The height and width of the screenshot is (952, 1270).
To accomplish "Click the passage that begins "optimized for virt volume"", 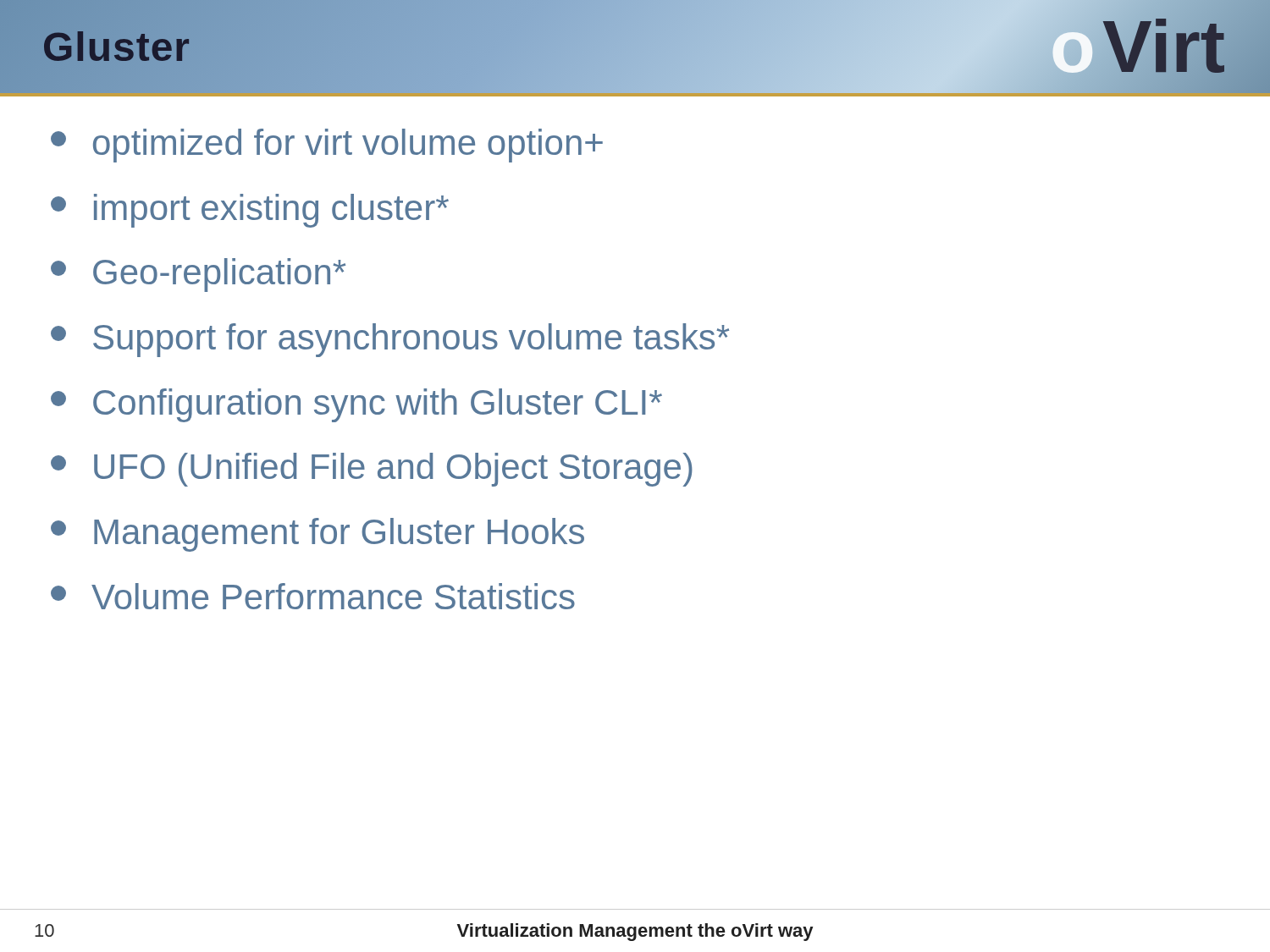I will coord(328,143).
